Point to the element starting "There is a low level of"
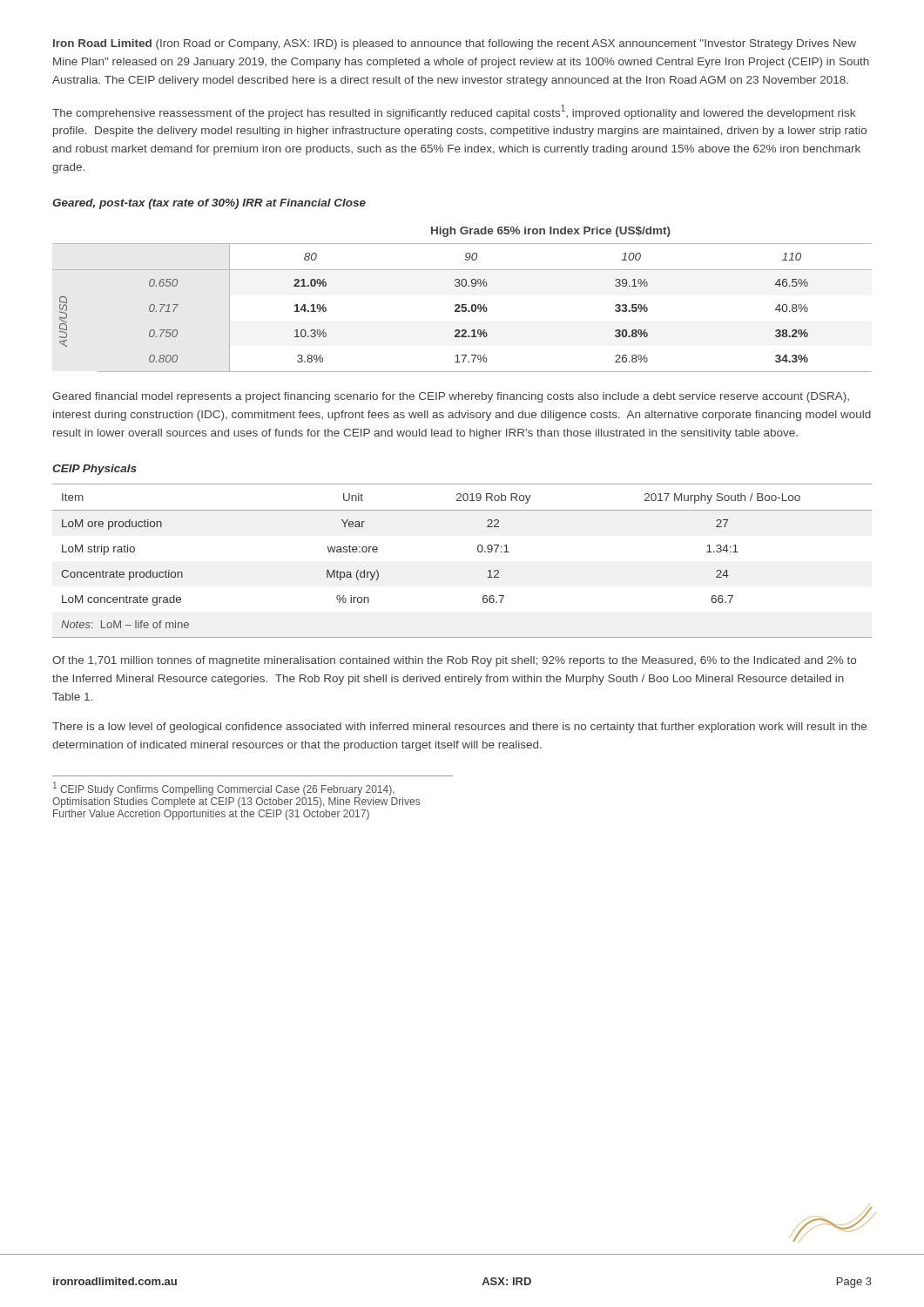The width and height of the screenshot is (924, 1307). [460, 736]
